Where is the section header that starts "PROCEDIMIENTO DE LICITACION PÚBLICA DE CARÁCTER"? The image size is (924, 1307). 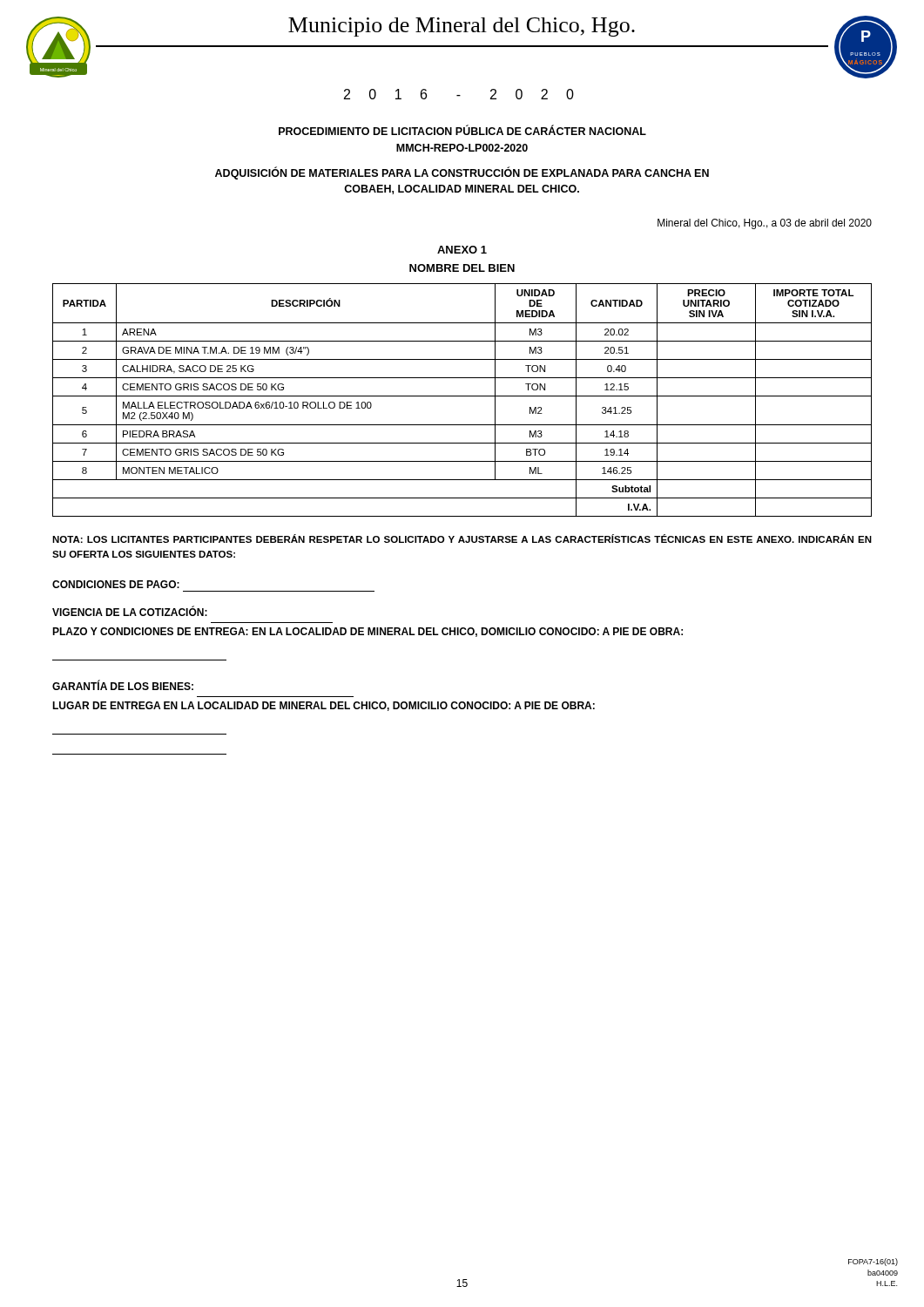pos(462,140)
